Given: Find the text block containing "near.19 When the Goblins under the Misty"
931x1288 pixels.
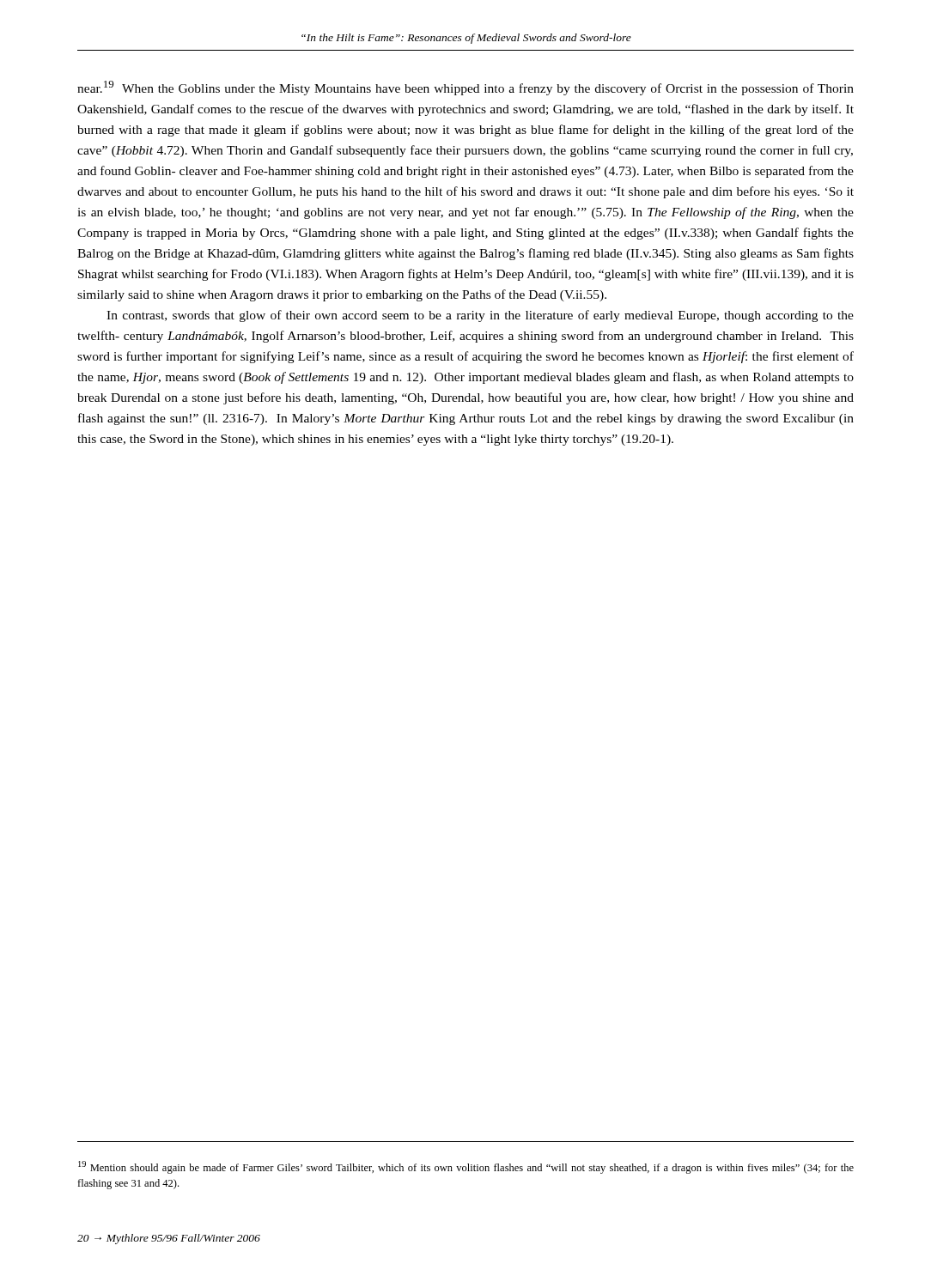Looking at the screenshot, I should click(466, 263).
